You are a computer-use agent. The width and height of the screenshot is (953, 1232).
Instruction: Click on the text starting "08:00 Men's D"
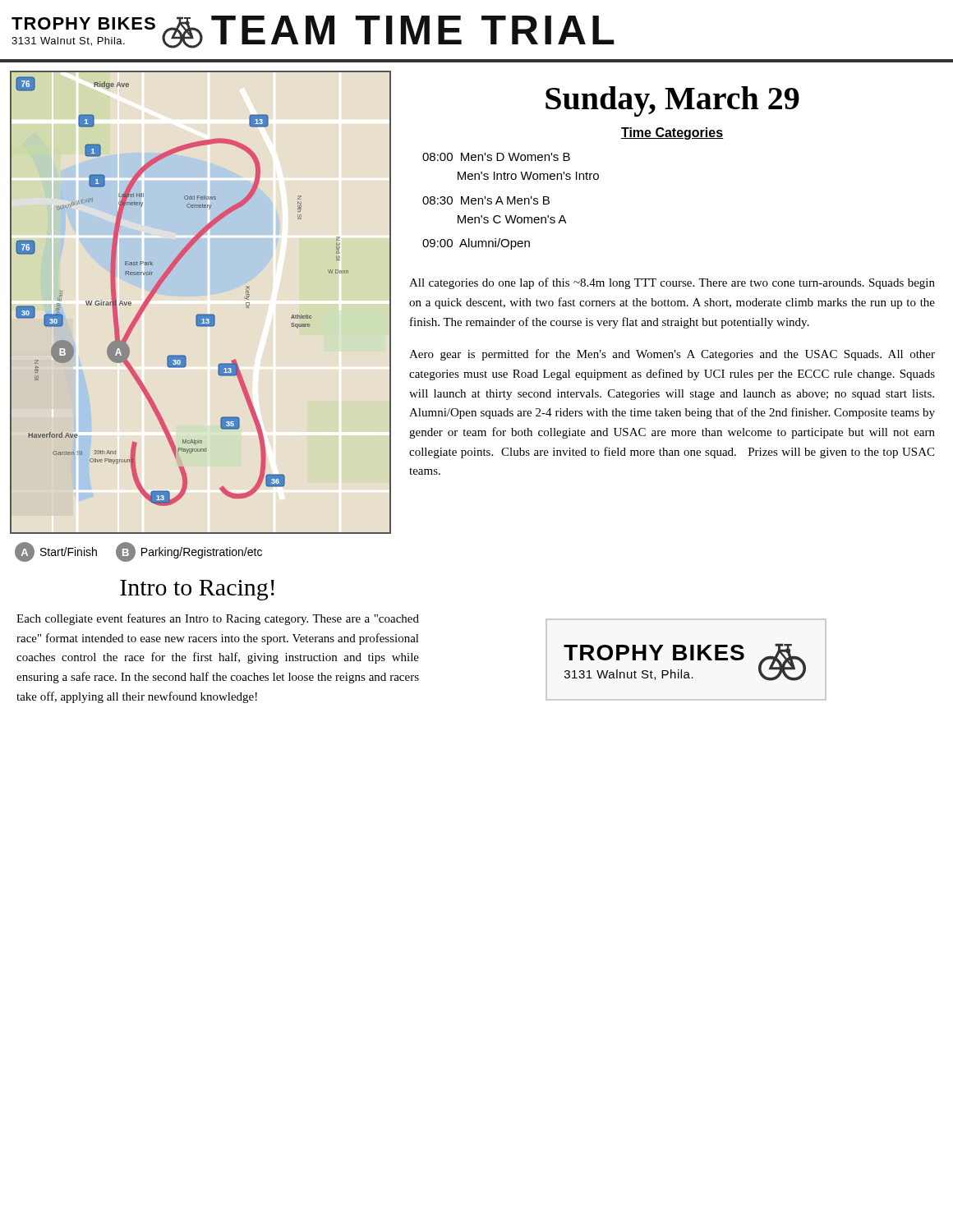[511, 166]
